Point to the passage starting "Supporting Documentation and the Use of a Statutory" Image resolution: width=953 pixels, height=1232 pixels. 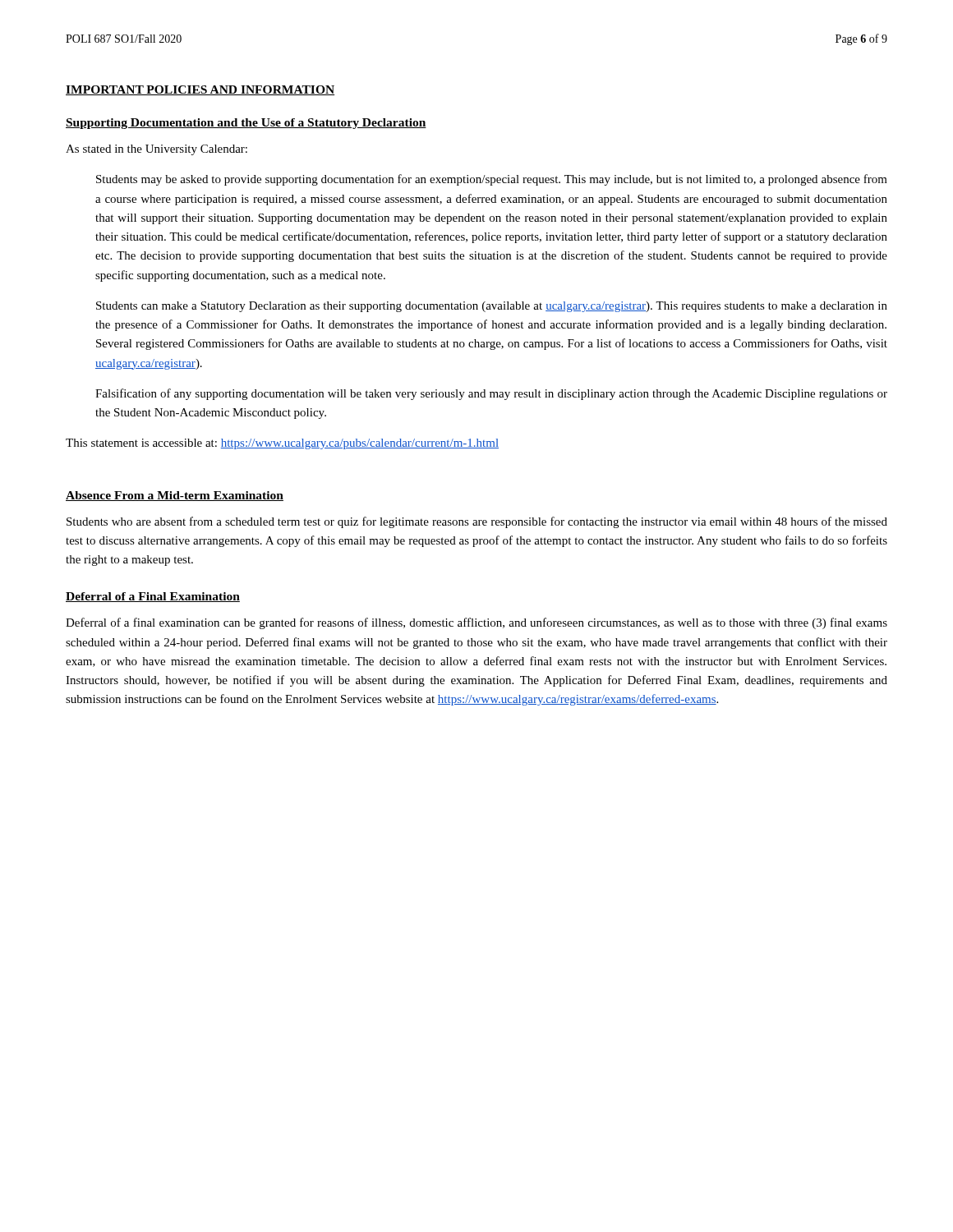coord(246,122)
